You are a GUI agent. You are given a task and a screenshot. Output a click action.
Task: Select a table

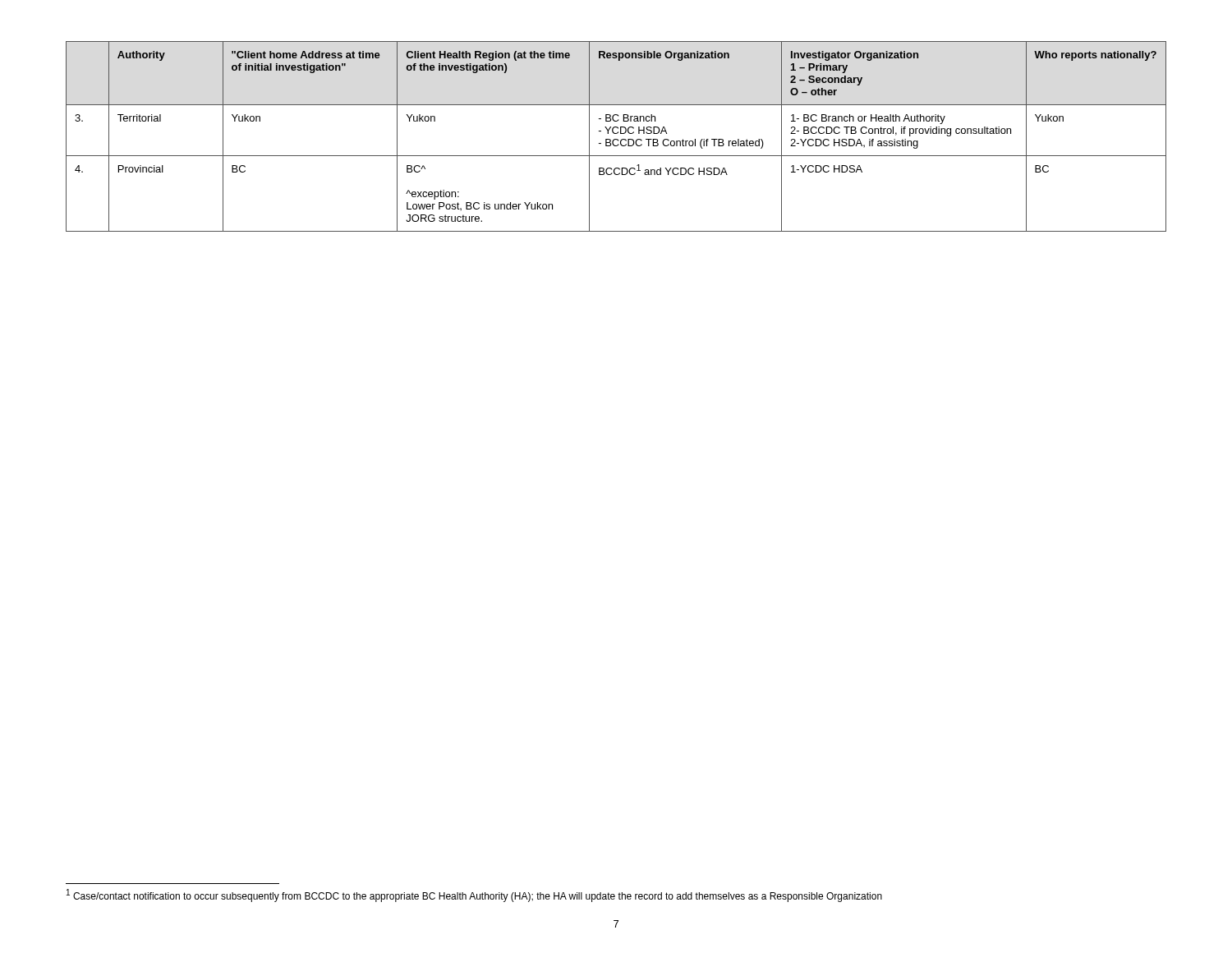click(616, 136)
